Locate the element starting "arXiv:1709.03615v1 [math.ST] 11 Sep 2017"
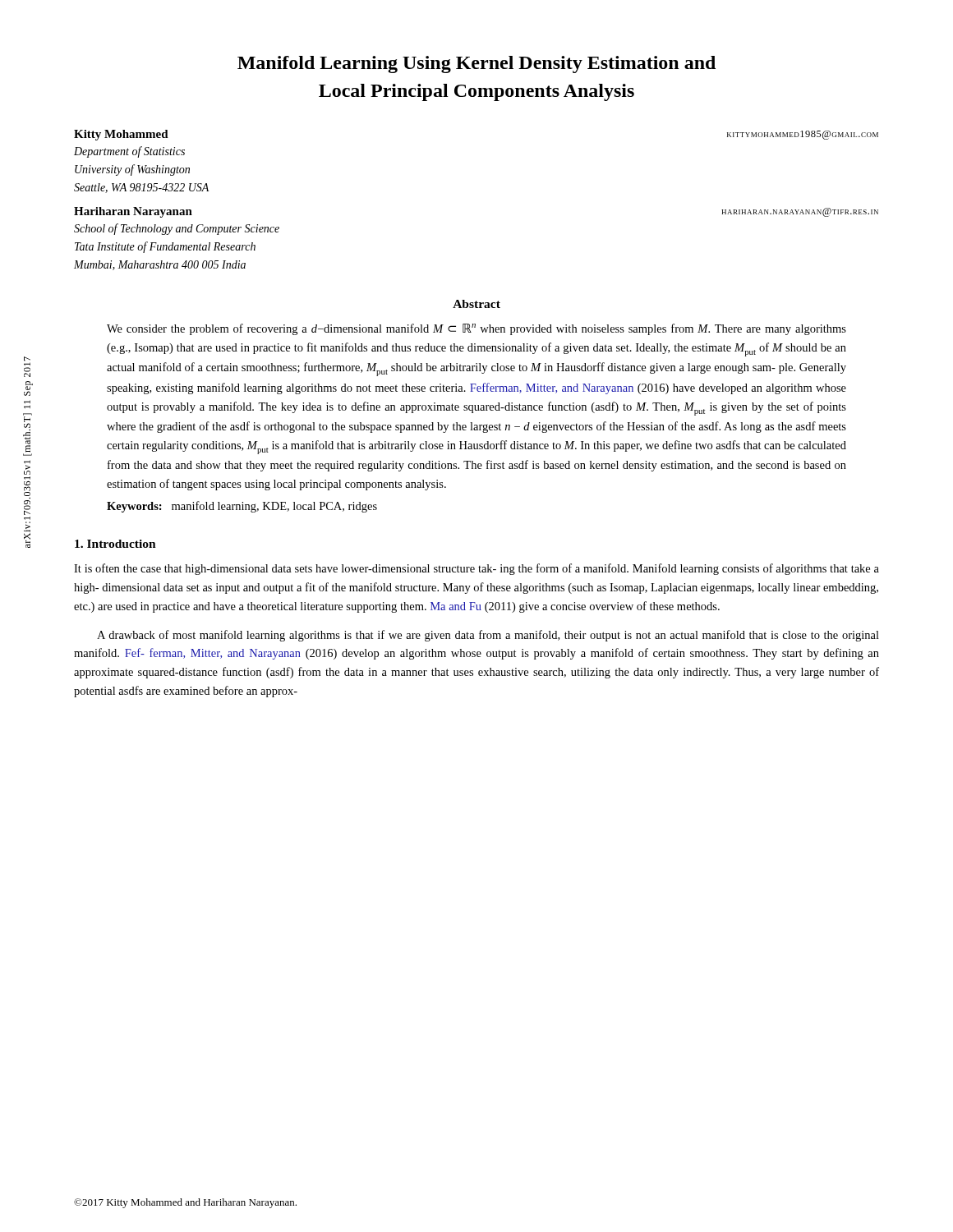This screenshot has height=1232, width=953. pyautogui.click(x=27, y=452)
